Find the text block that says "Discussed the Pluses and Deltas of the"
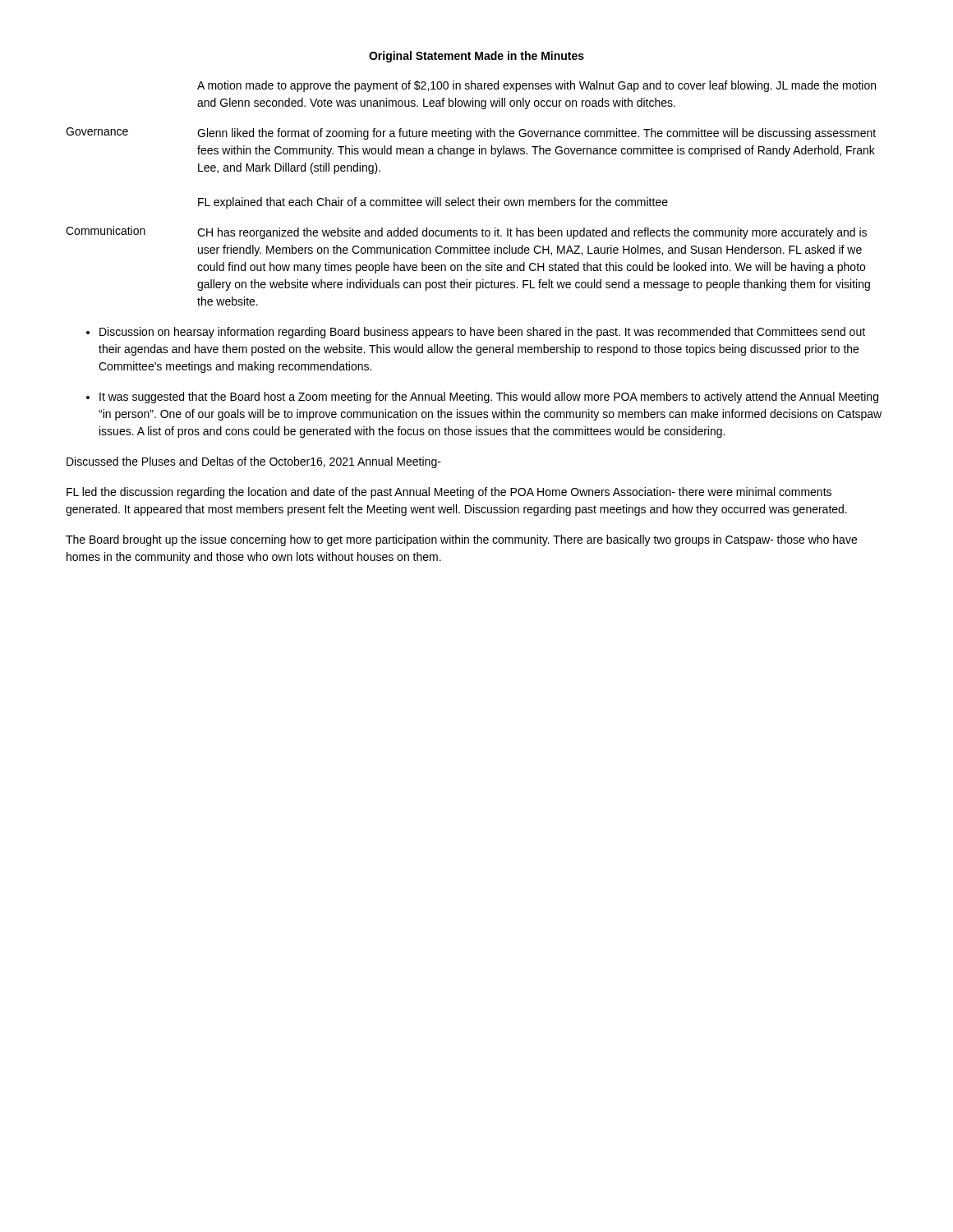Image resolution: width=953 pixels, height=1232 pixels. click(x=253, y=462)
